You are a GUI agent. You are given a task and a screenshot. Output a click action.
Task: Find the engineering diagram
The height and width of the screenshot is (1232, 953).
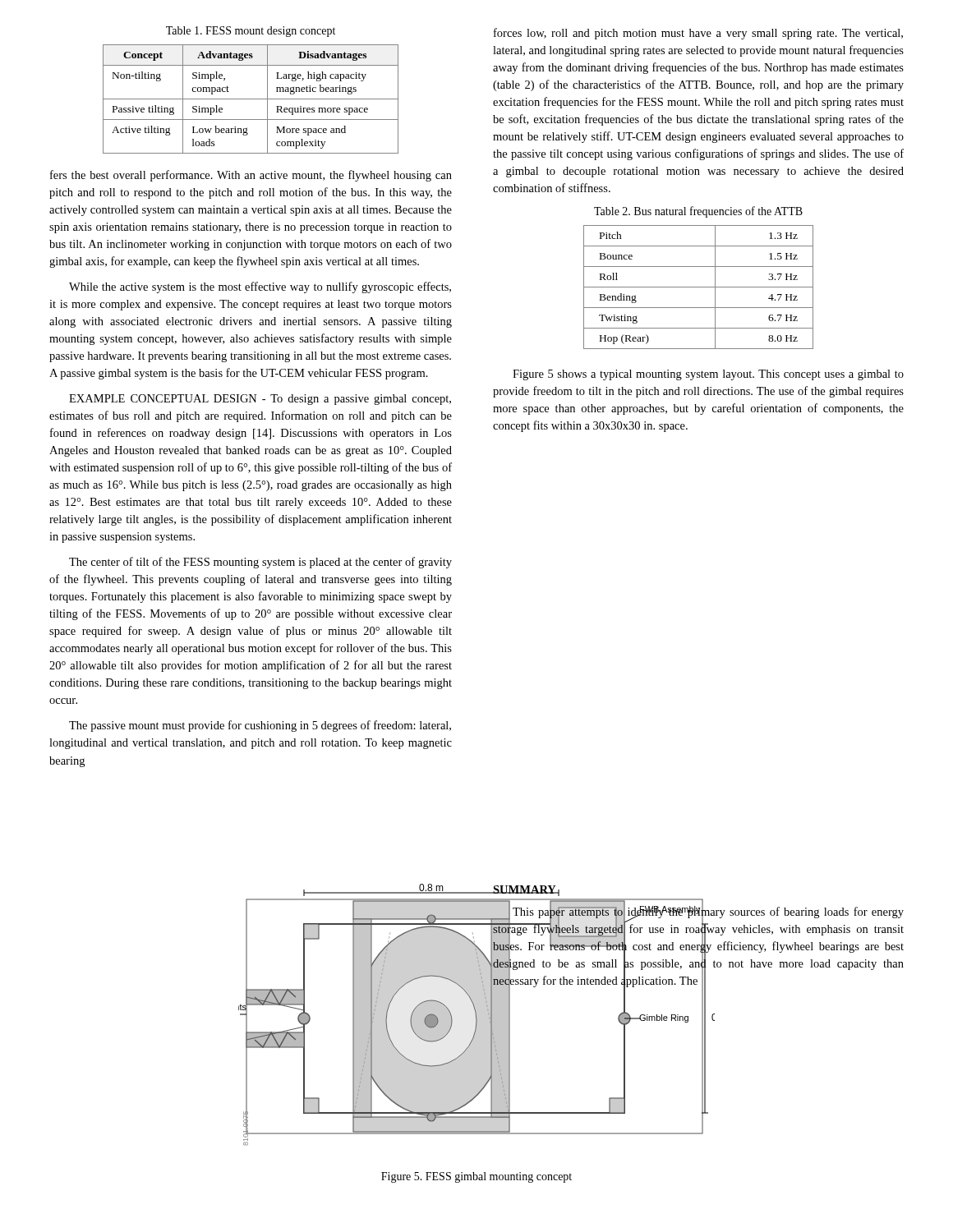tap(476, 1033)
